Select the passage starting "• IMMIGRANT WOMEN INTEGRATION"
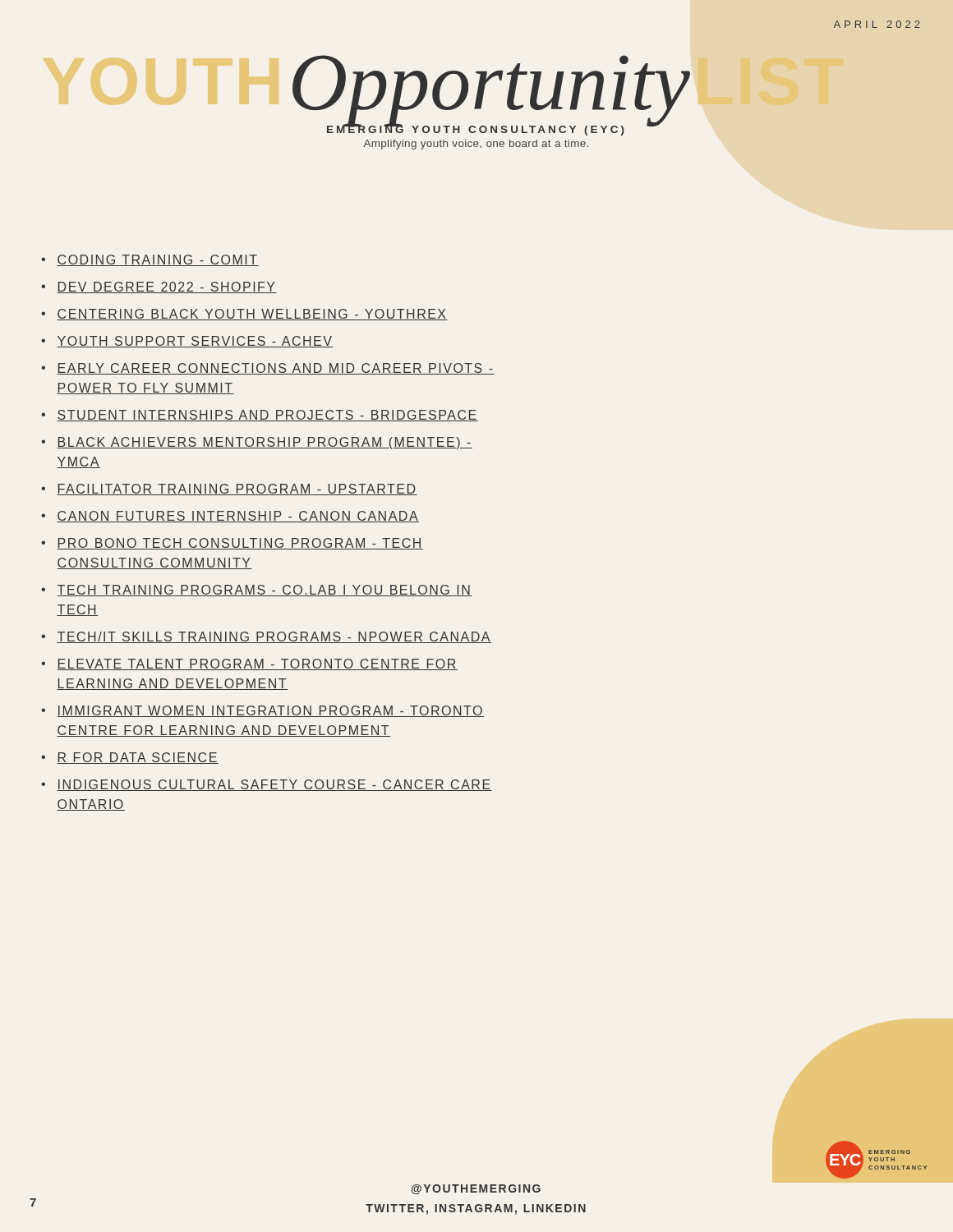This screenshot has width=953, height=1232. 262,721
